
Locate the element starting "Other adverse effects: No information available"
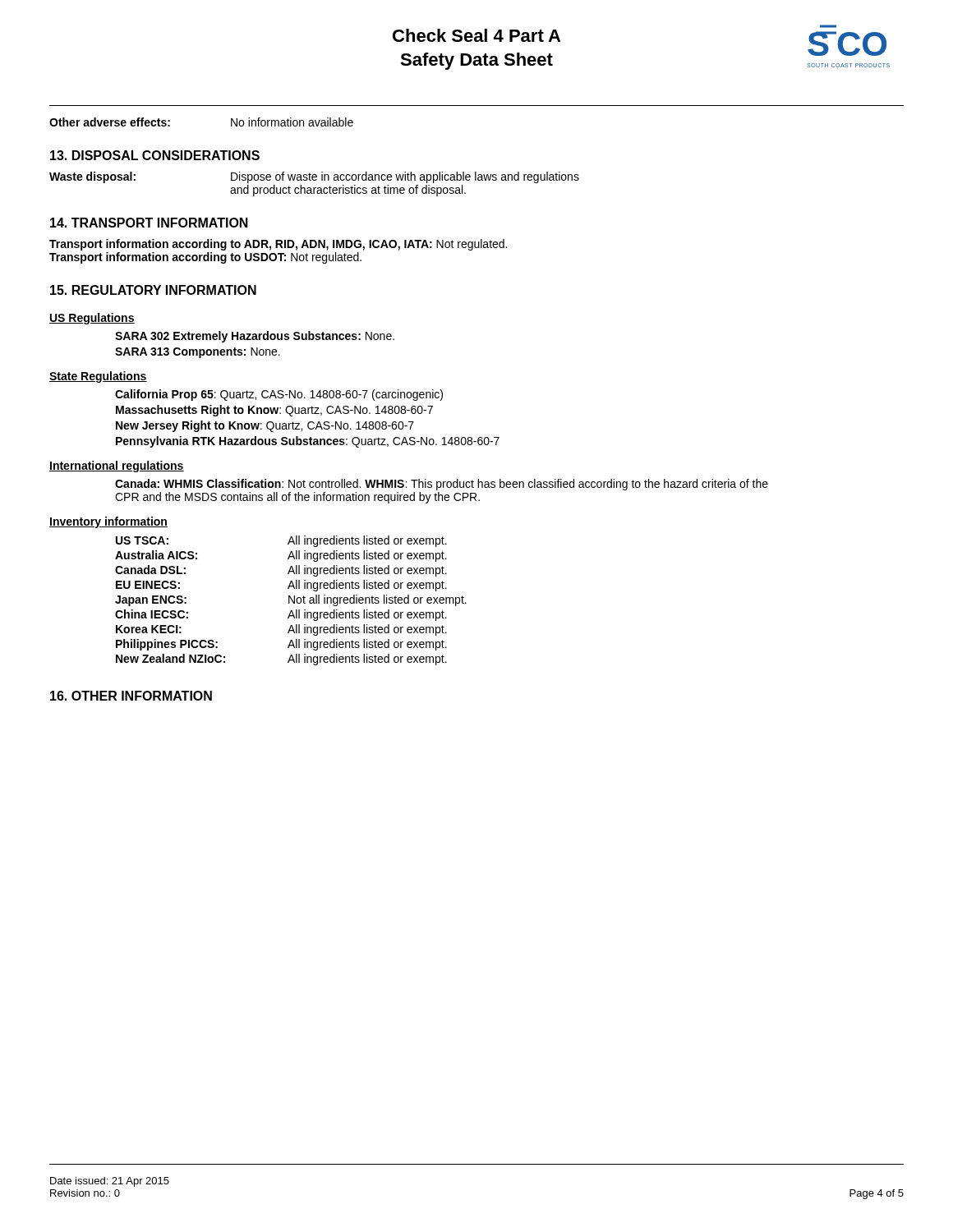click(106, 121)
